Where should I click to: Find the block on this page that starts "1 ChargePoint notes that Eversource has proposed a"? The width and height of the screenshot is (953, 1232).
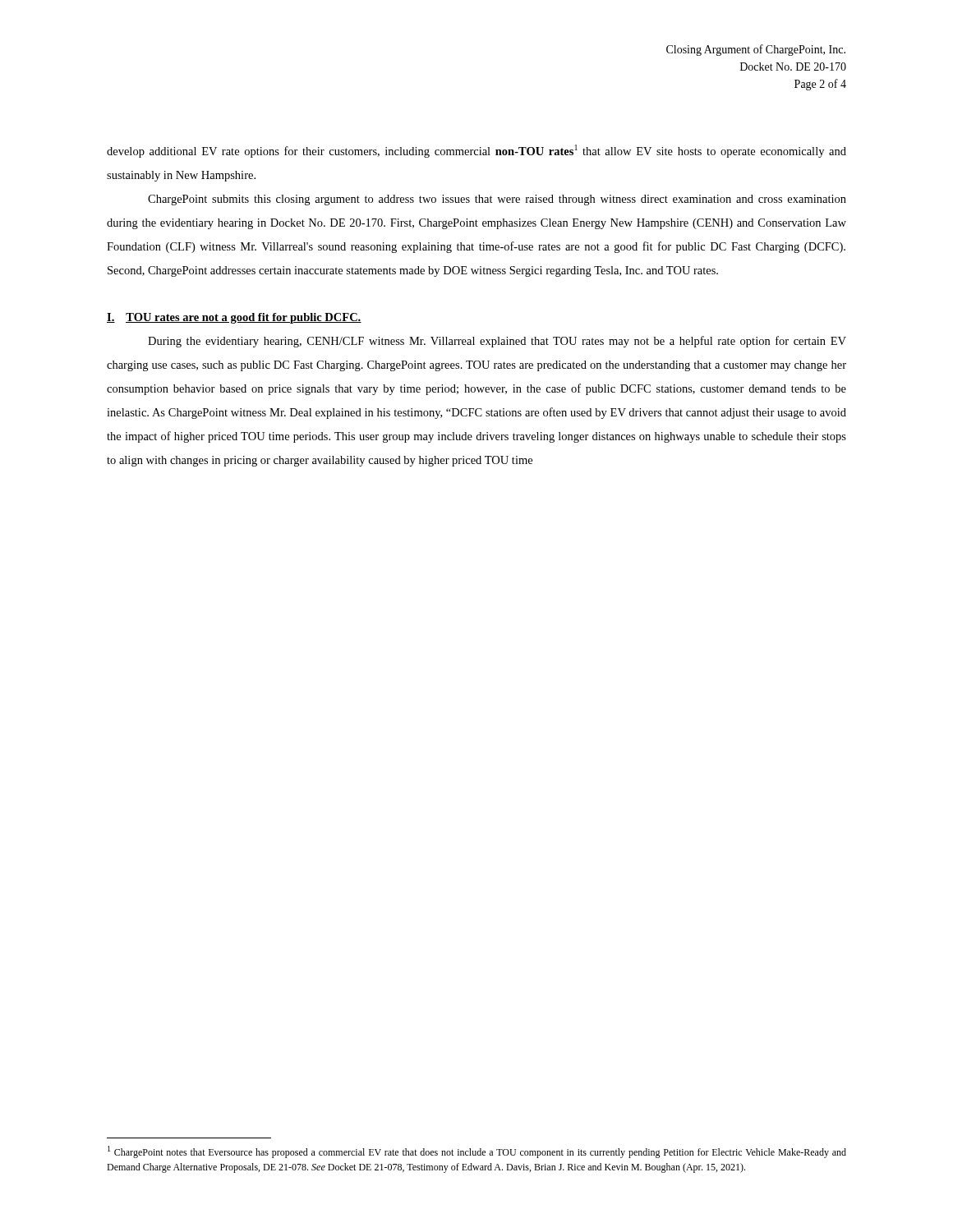coord(476,1158)
